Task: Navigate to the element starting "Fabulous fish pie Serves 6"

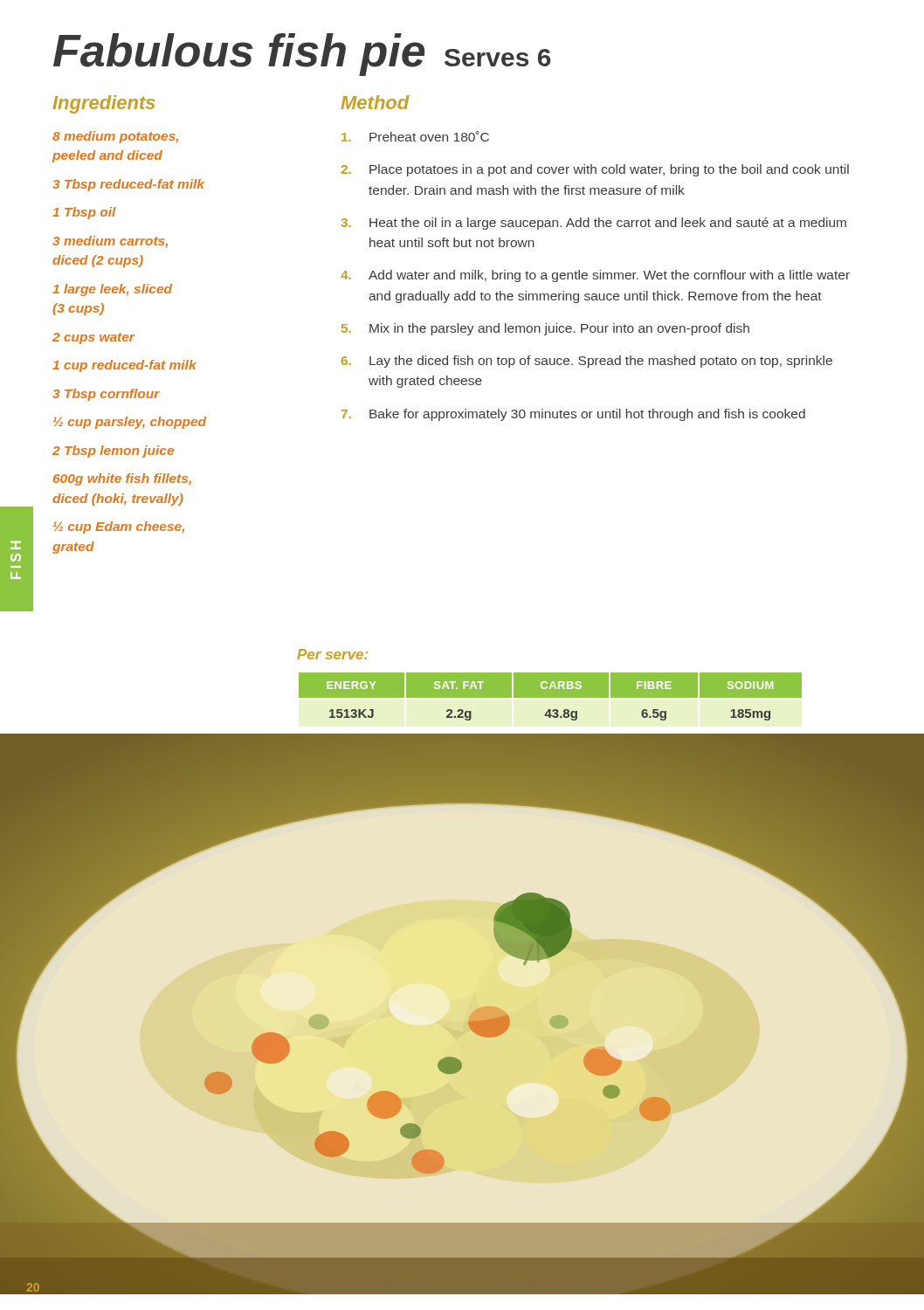Action: 302,51
